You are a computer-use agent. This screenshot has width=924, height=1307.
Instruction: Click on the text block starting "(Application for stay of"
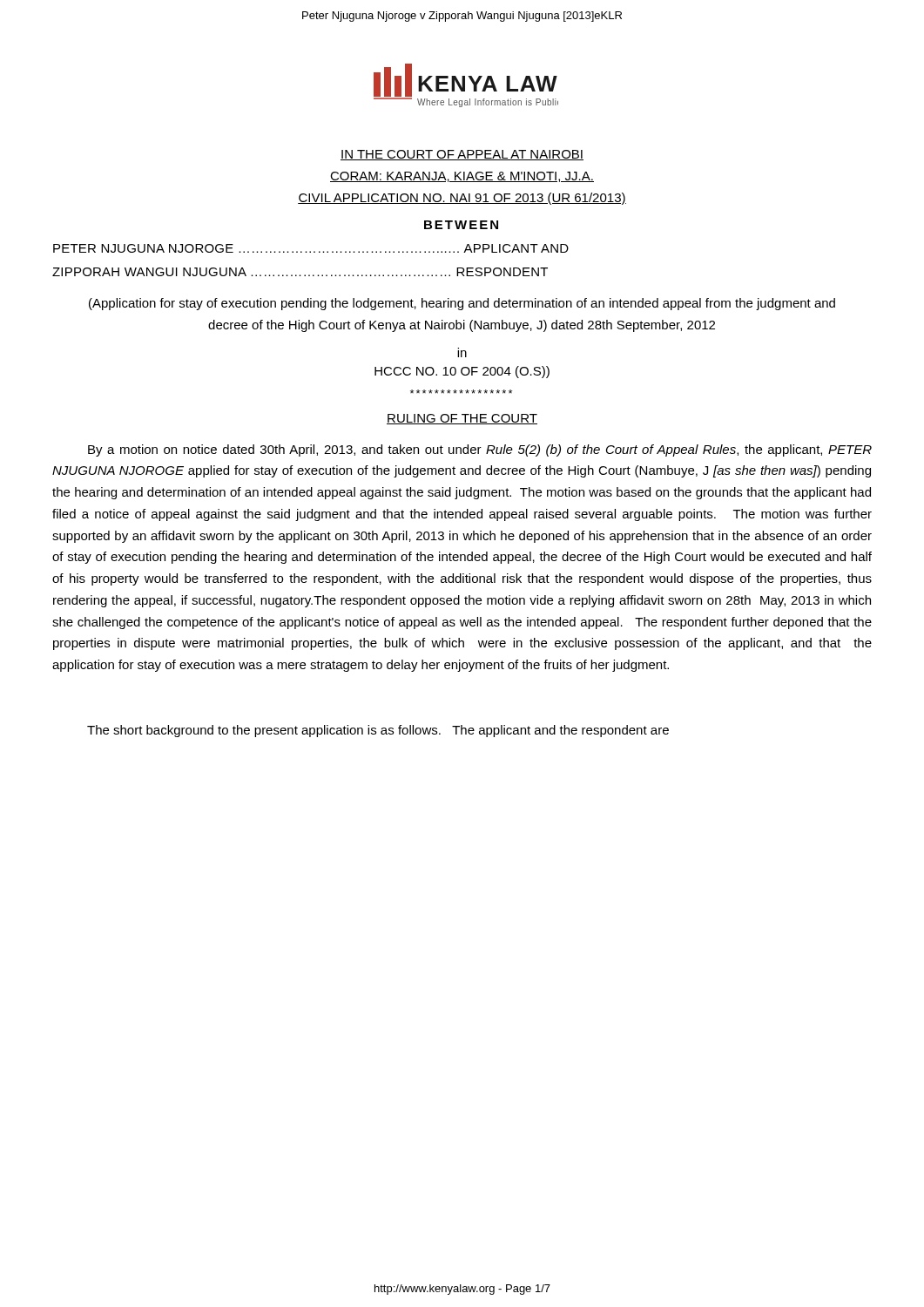pyautogui.click(x=462, y=314)
